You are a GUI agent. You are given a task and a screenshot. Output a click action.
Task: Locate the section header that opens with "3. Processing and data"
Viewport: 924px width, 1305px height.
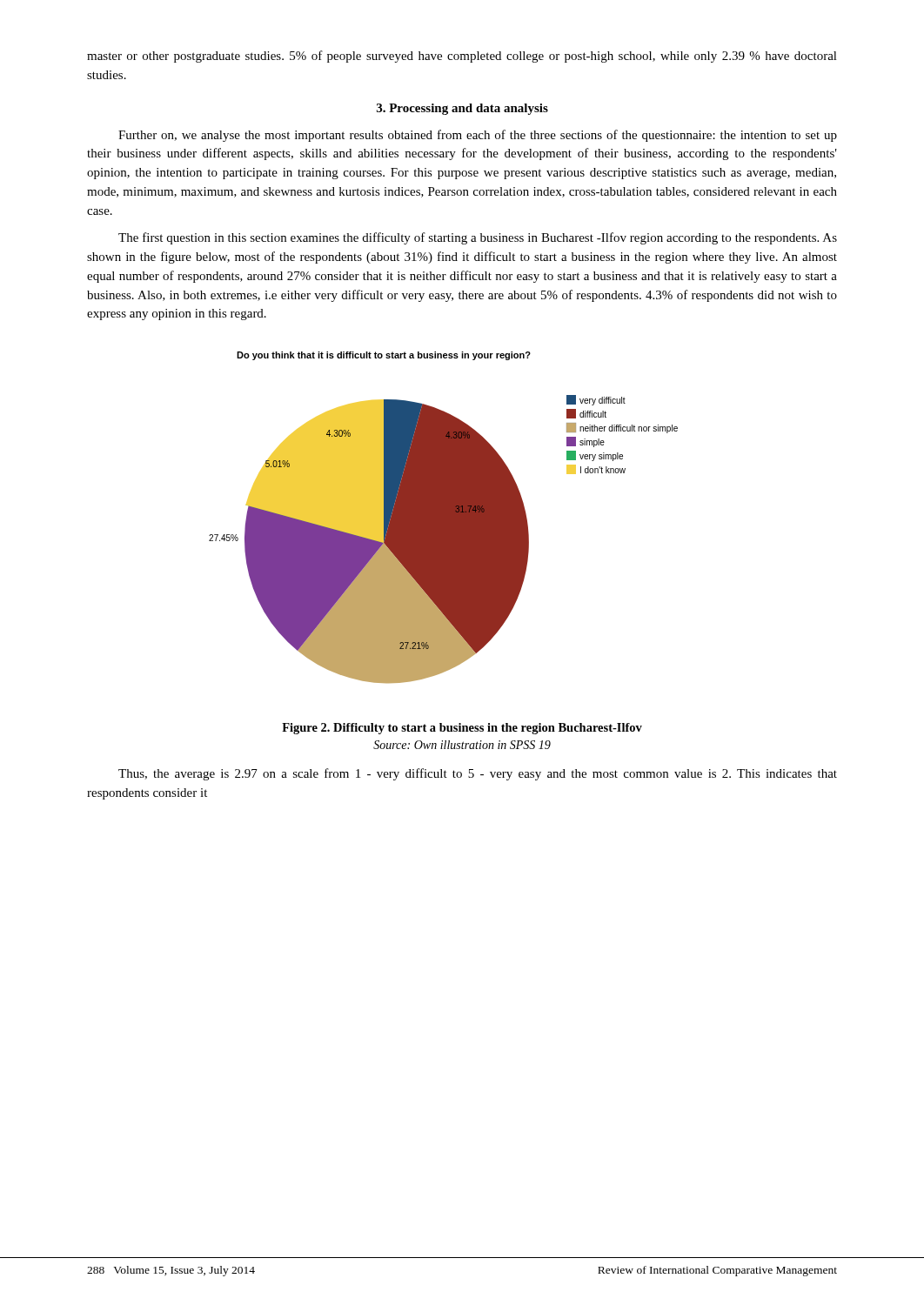(462, 107)
